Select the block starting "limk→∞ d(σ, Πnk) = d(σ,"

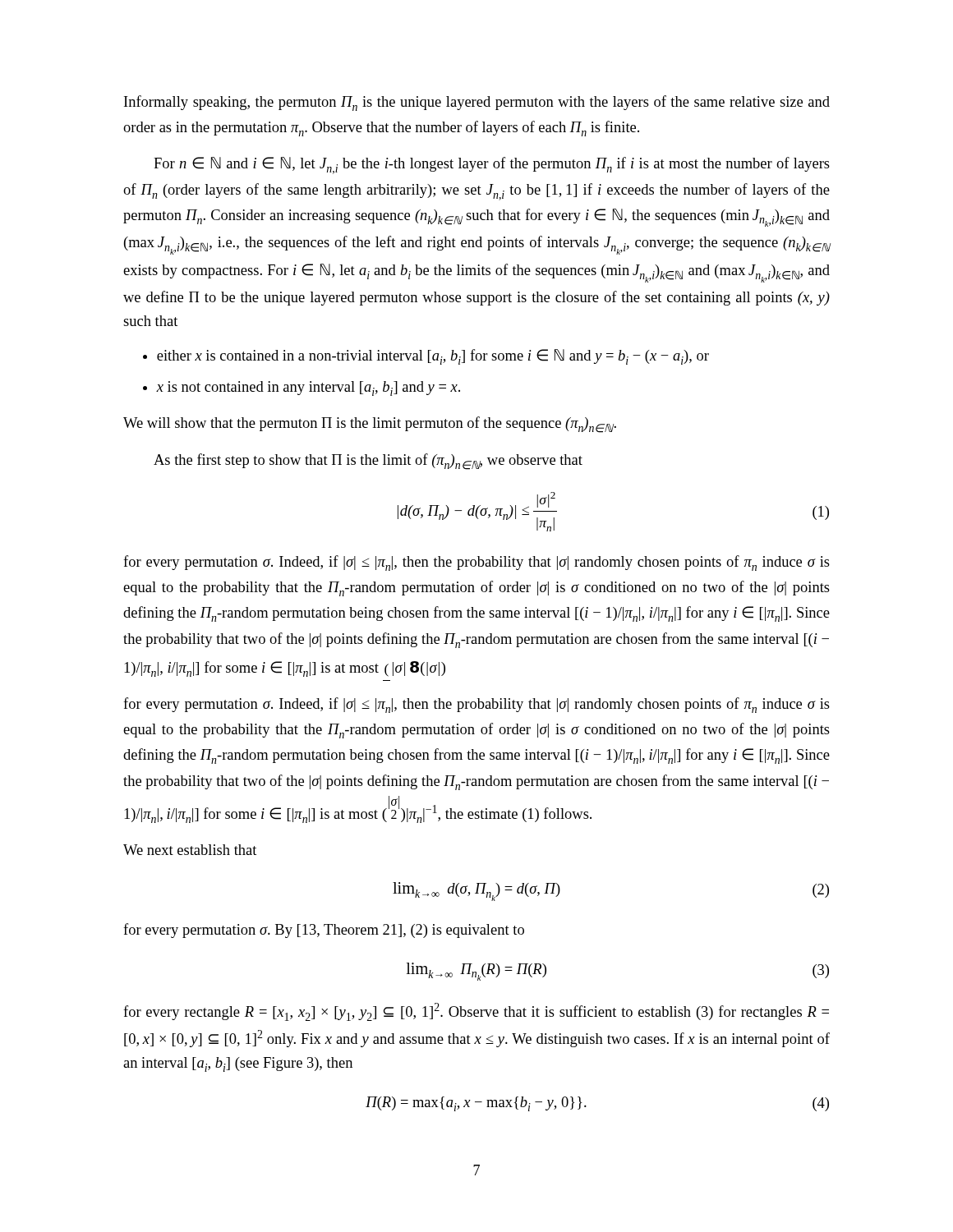pyautogui.click(x=476, y=890)
